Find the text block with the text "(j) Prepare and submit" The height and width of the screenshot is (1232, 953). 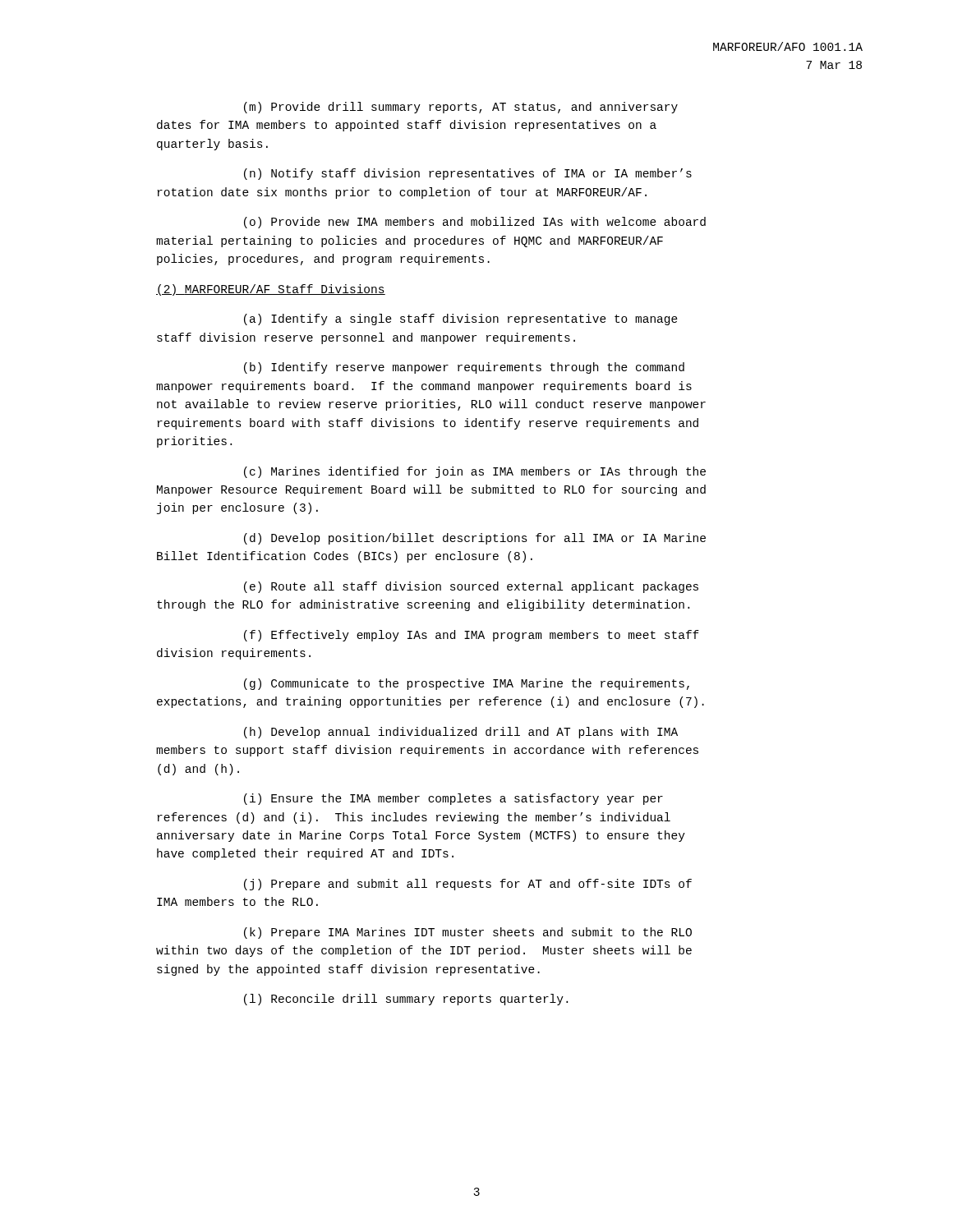tap(424, 894)
